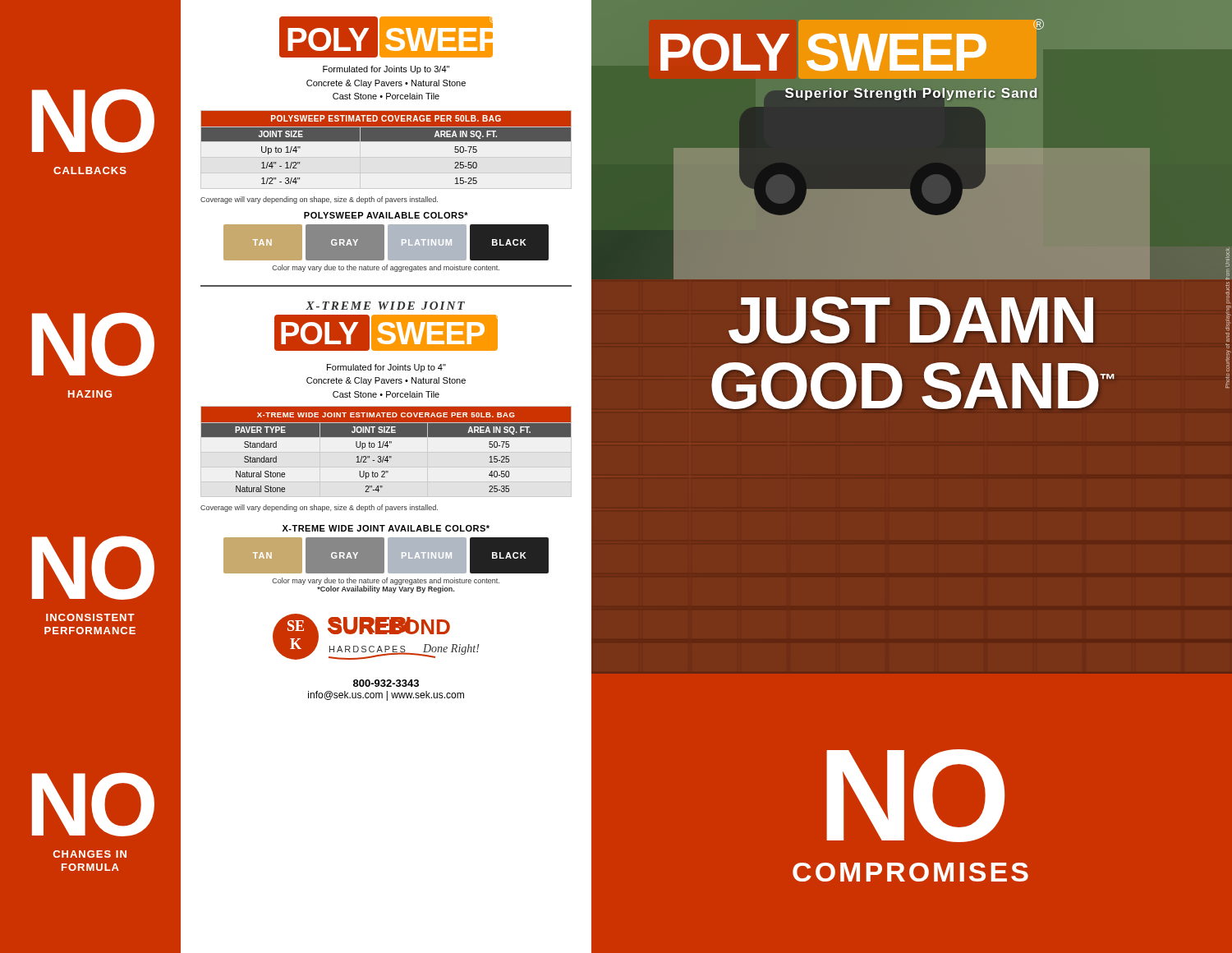Select the element starting "X-TREME WIDE JOINT AVAILABLE COLORS*"
Image resolution: width=1232 pixels, height=953 pixels.
coord(386,528)
